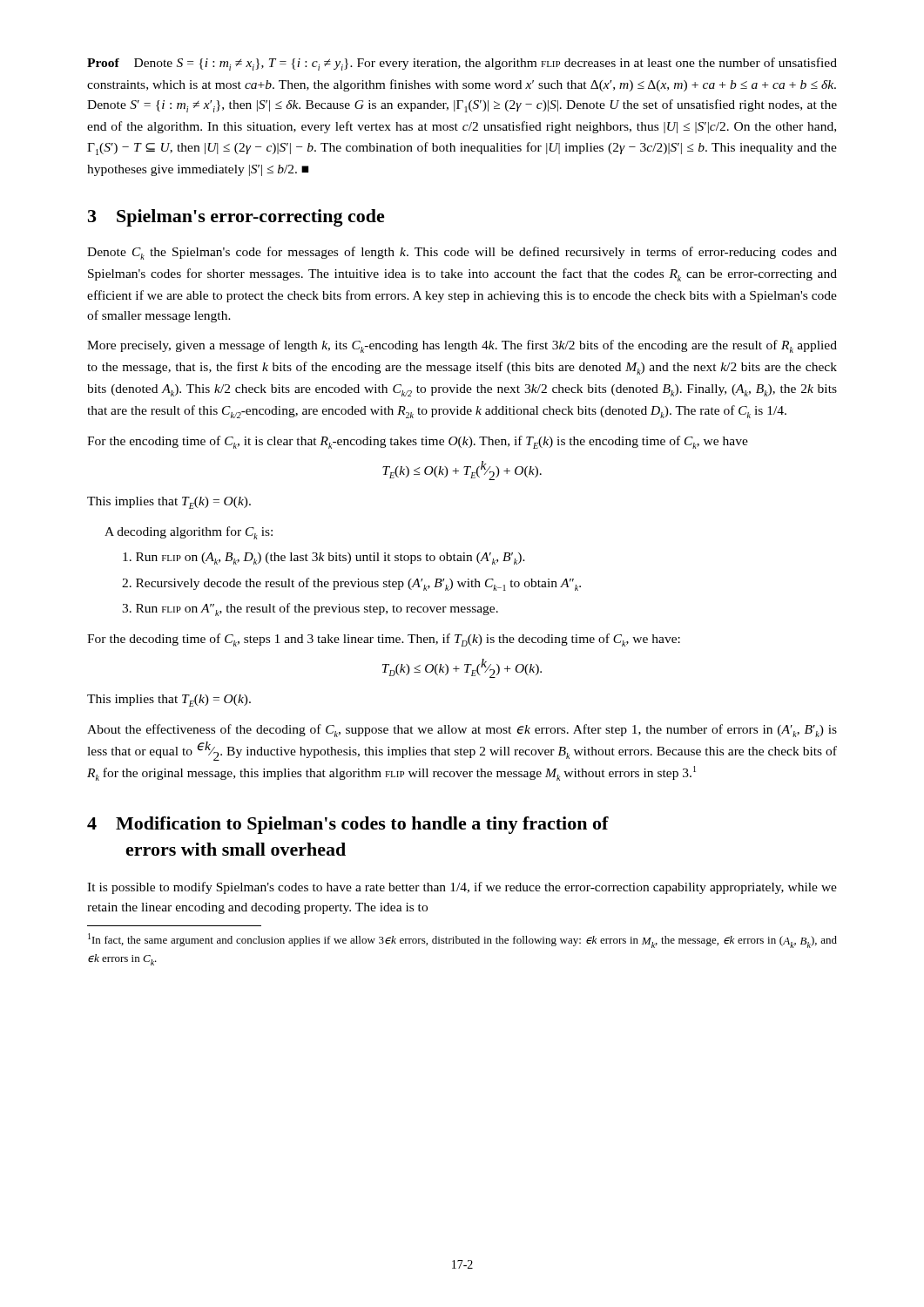Select the text that reads "A decoding algorithm for Ck is:"

point(189,533)
